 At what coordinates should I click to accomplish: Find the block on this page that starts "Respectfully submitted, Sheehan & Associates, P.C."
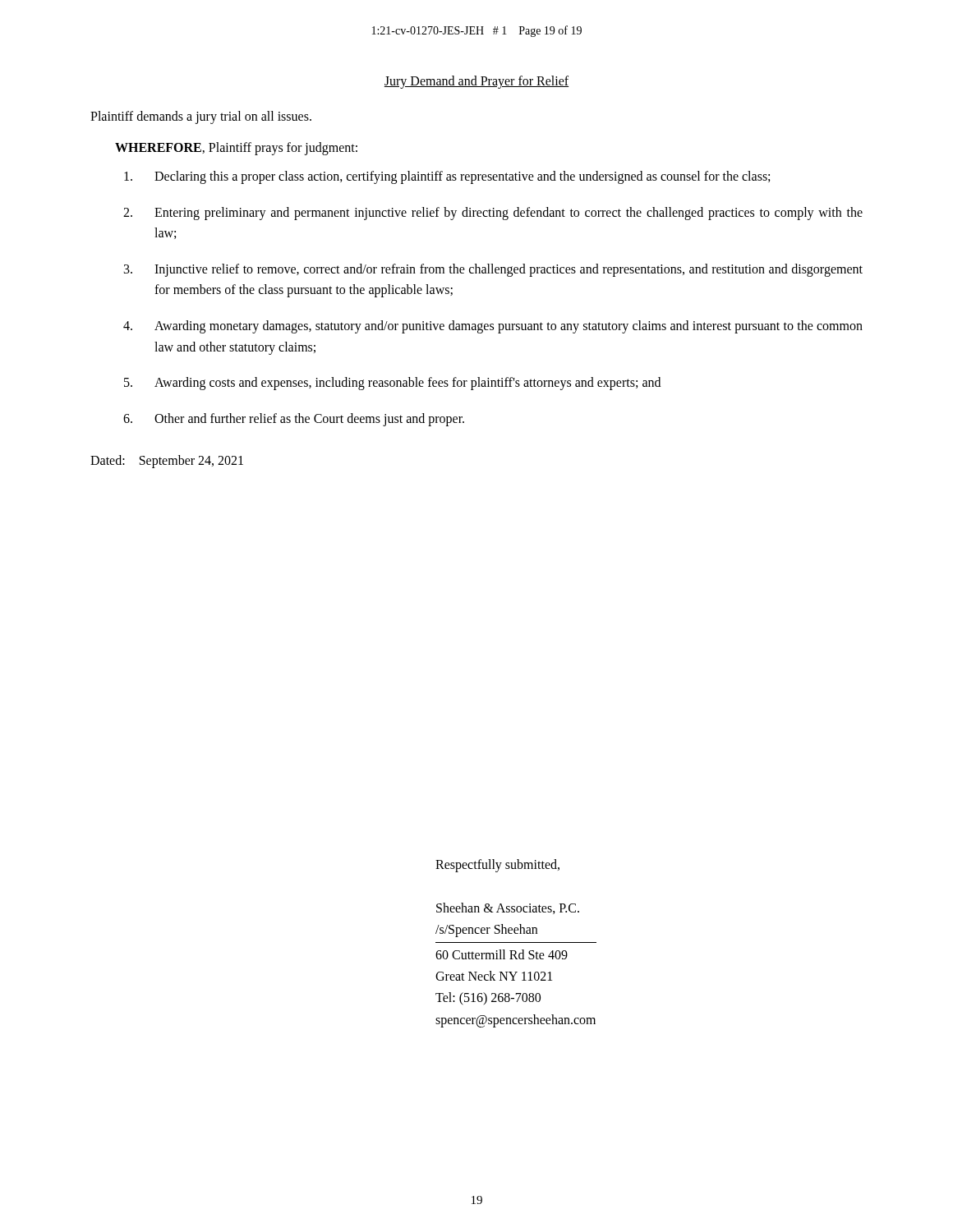pyautogui.click(x=516, y=942)
